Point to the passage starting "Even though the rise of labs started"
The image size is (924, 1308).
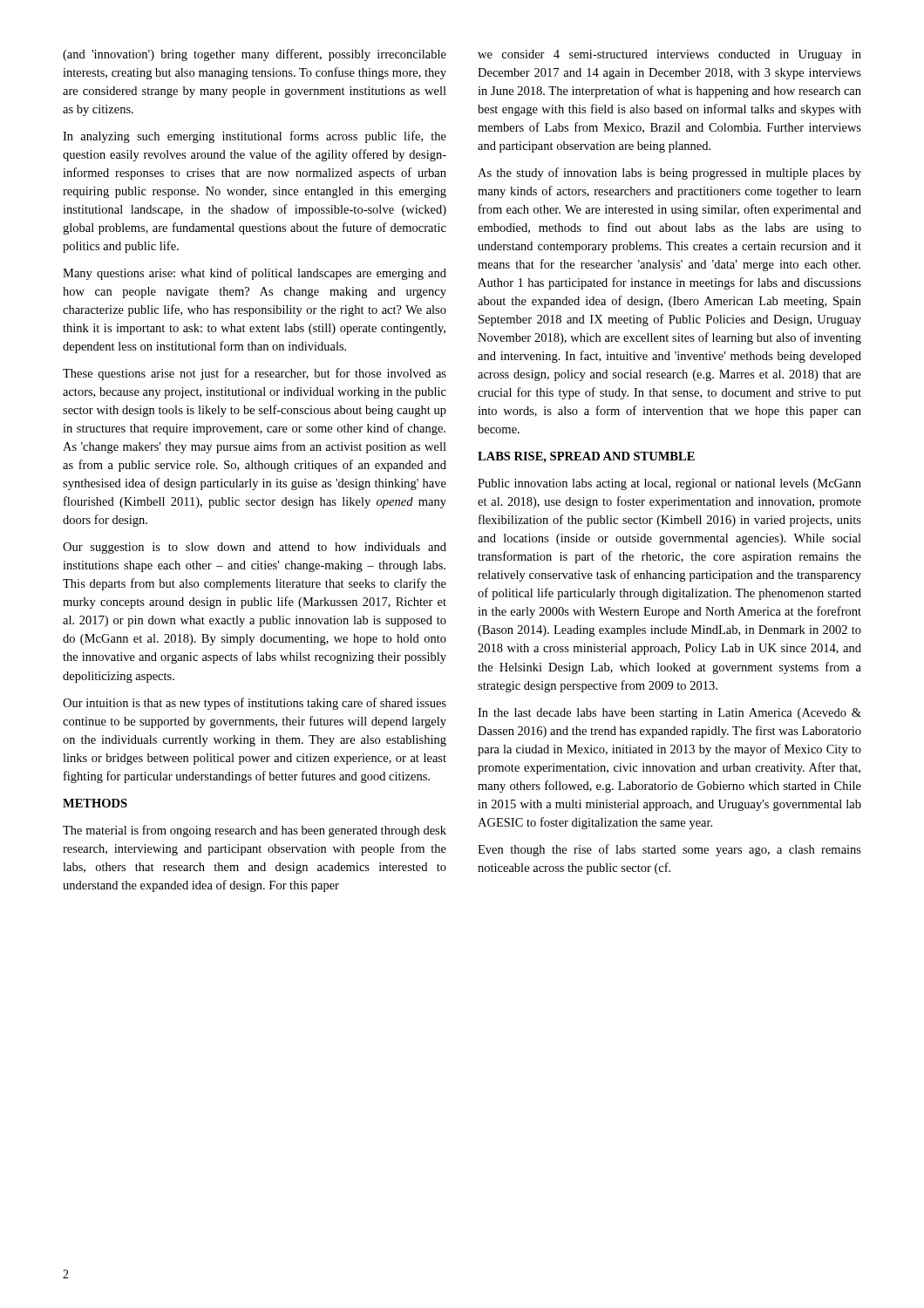click(x=669, y=859)
